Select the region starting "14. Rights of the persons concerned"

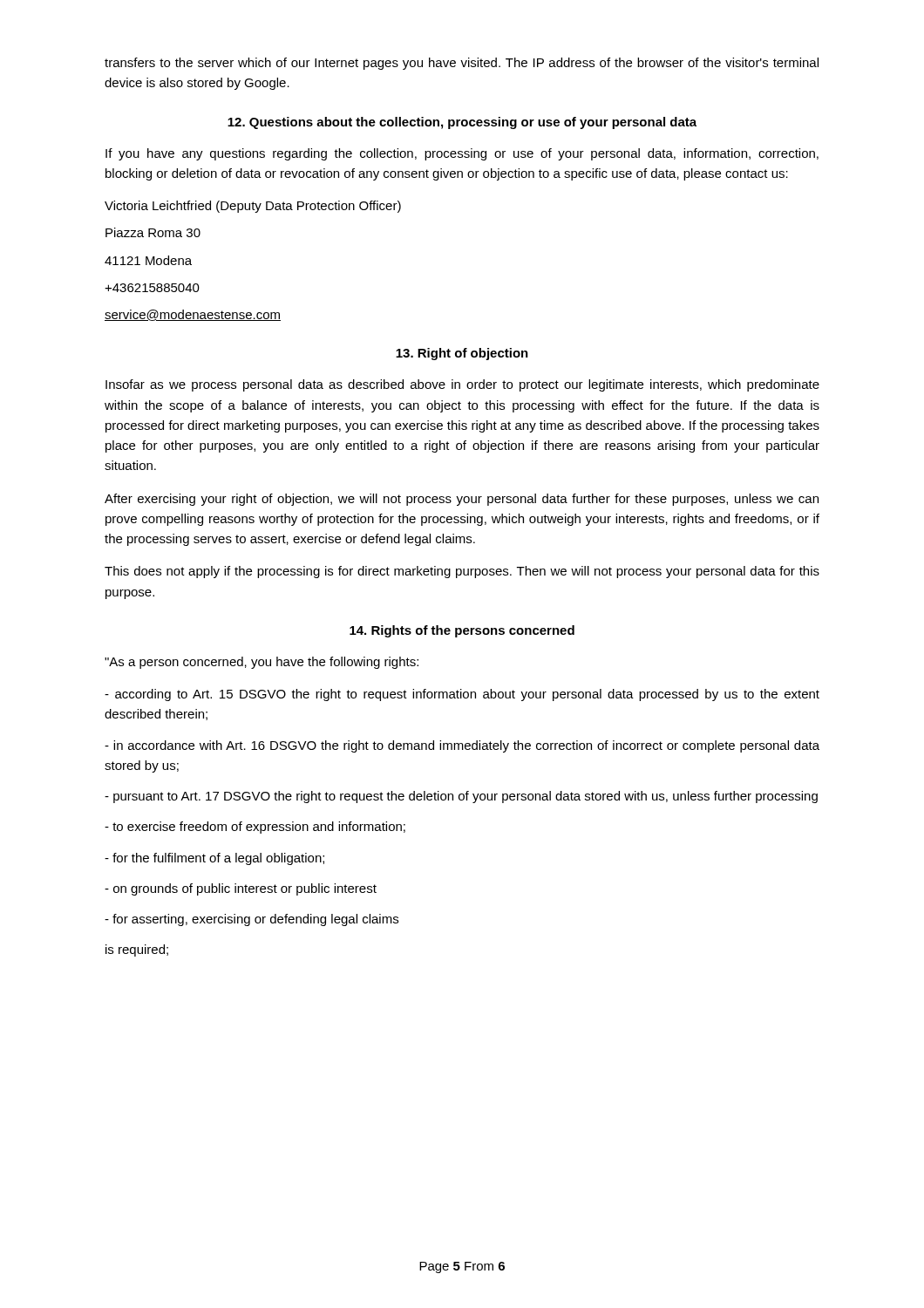point(462,630)
